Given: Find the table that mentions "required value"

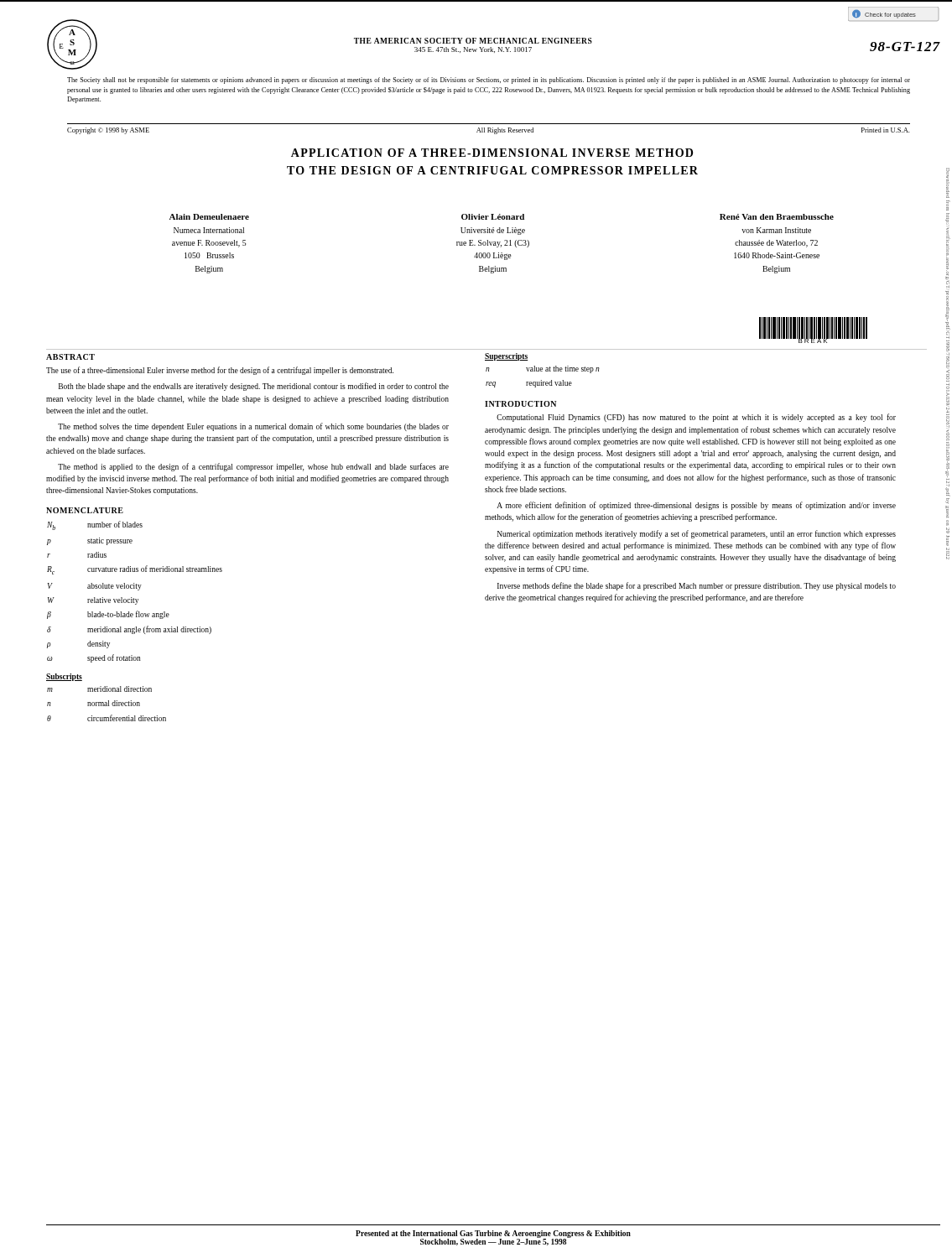Looking at the screenshot, I should coord(690,377).
